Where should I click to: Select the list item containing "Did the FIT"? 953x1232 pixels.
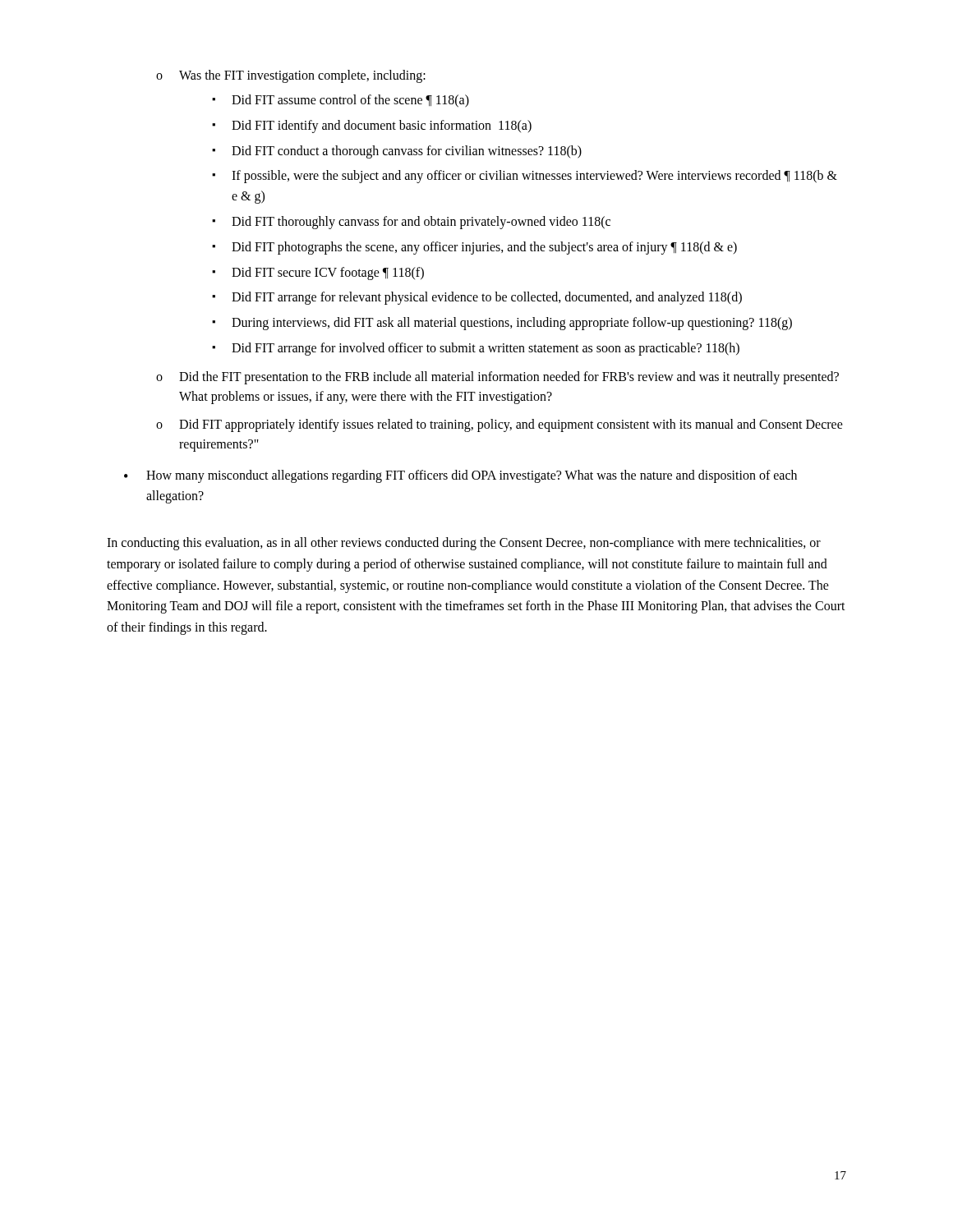509,386
